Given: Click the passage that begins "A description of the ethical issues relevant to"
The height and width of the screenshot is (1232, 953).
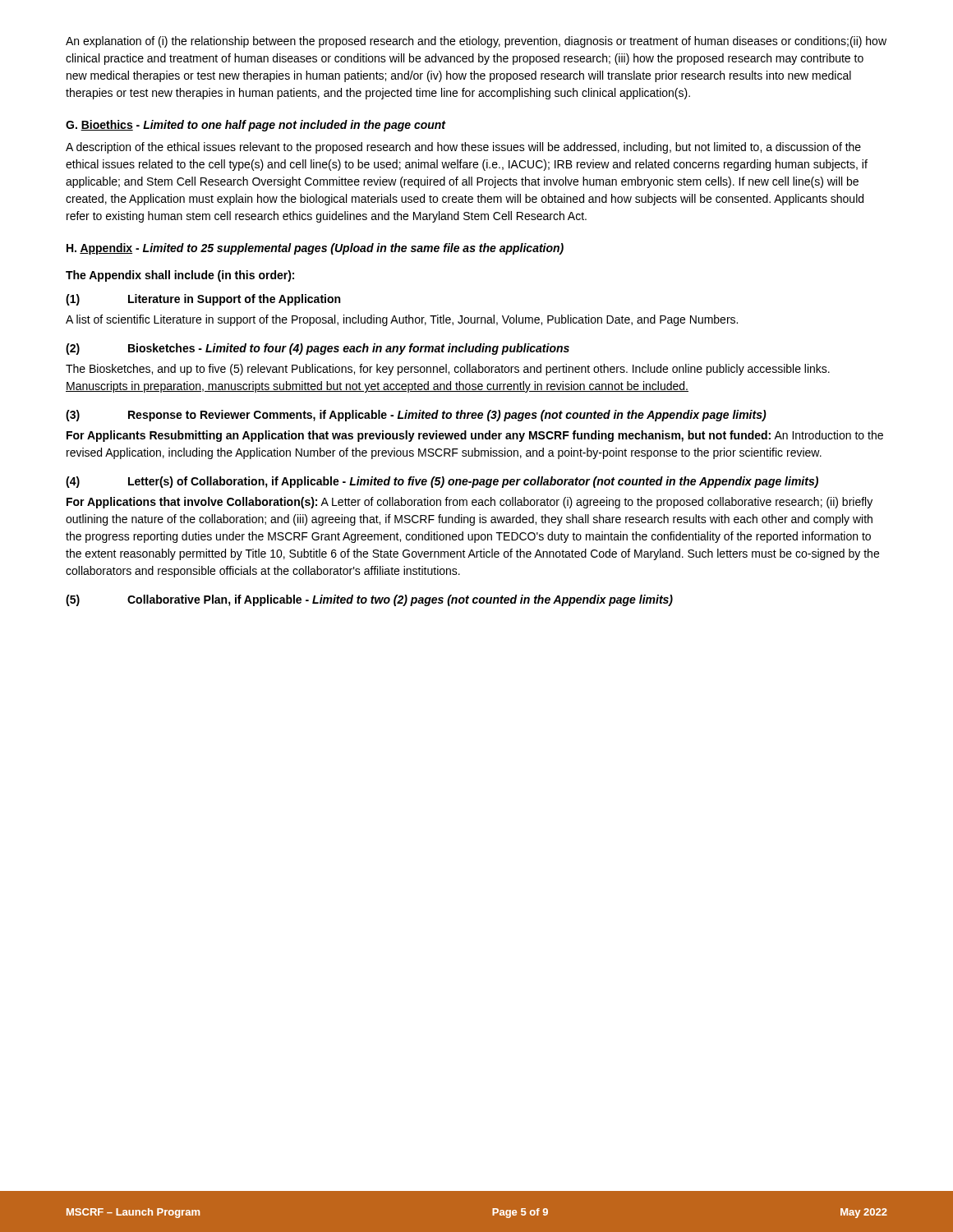Looking at the screenshot, I should pos(467,182).
